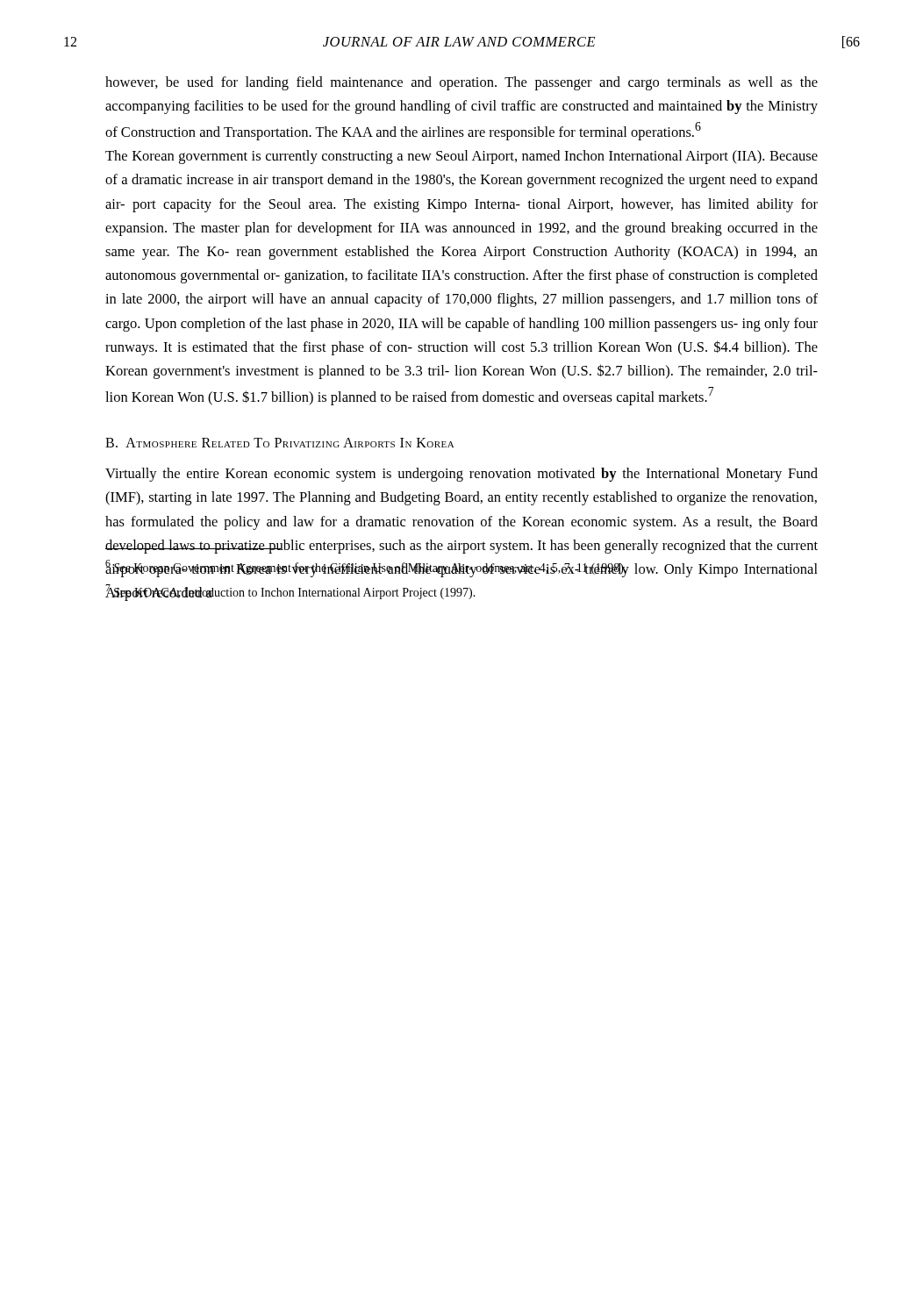The width and height of the screenshot is (923, 1316).
Task: Navigate to the region starting "B. Atmosphere Related"
Action: tap(280, 443)
